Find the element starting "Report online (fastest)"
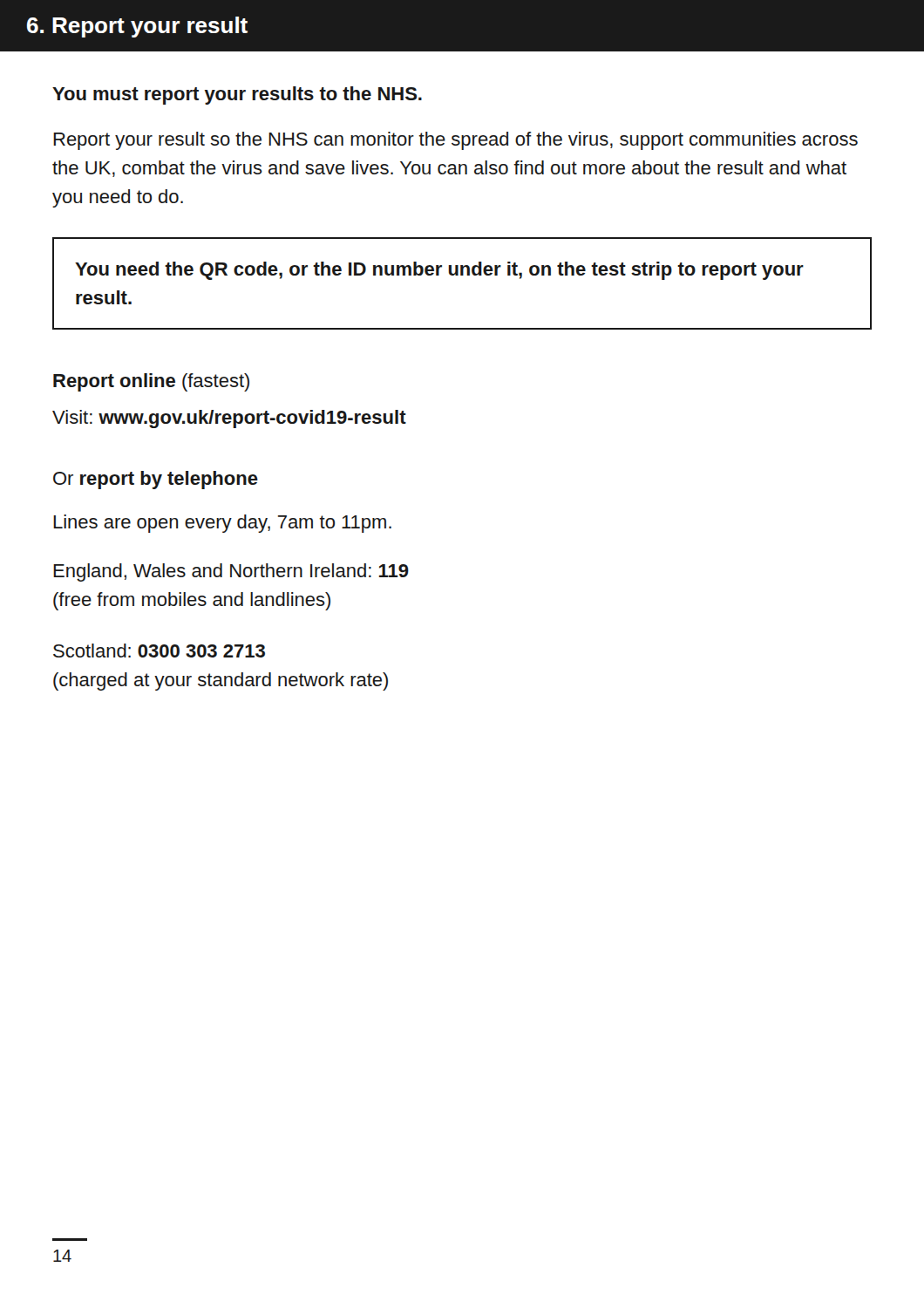 click(151, 381)
